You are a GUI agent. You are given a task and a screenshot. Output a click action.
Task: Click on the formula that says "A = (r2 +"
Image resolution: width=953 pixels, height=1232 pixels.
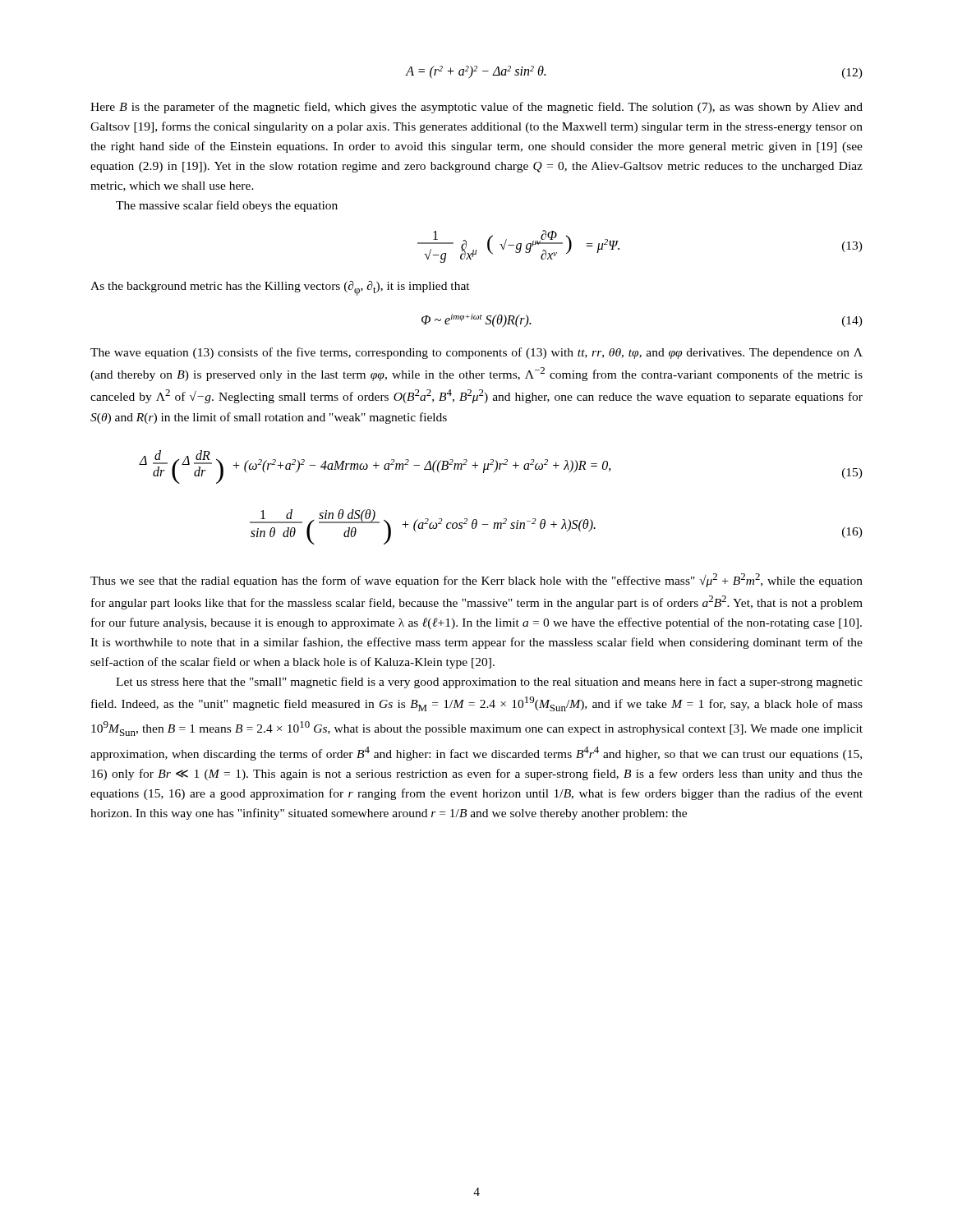tap(476, 72)
